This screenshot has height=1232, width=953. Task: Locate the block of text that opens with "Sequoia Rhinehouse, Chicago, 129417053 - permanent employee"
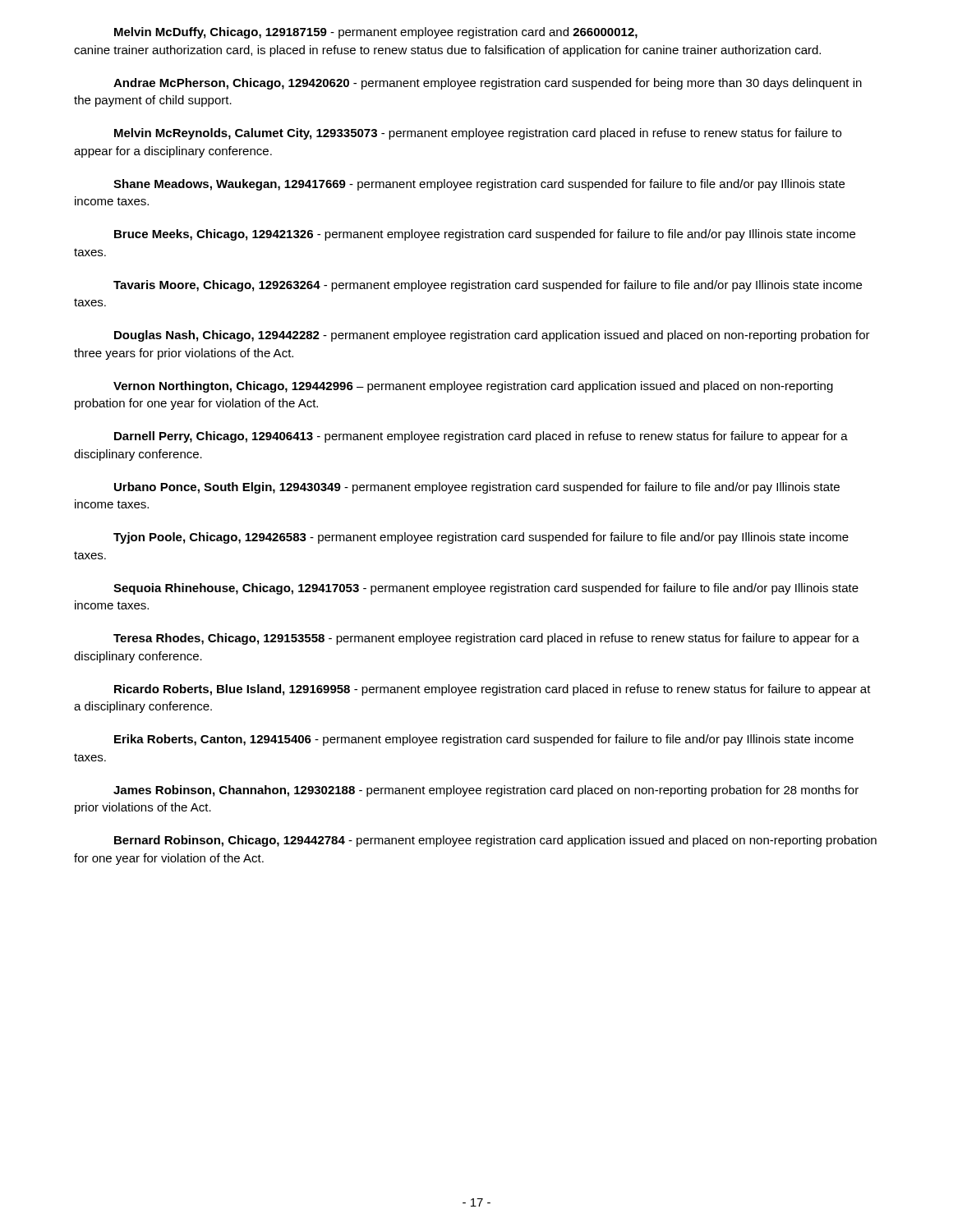[476, 597]
